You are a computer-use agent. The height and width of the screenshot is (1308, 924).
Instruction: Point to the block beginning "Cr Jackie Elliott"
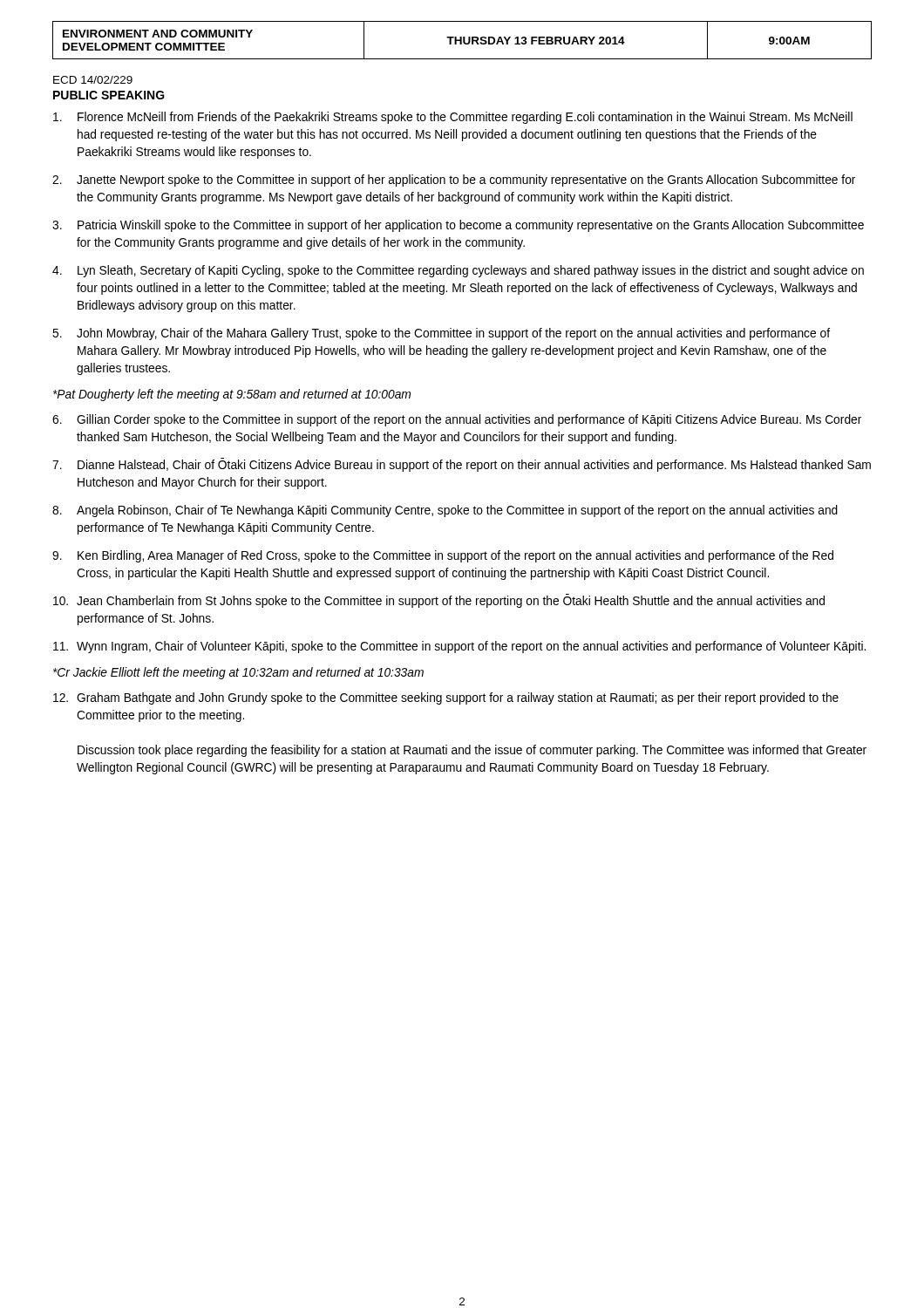coord(238,673)
